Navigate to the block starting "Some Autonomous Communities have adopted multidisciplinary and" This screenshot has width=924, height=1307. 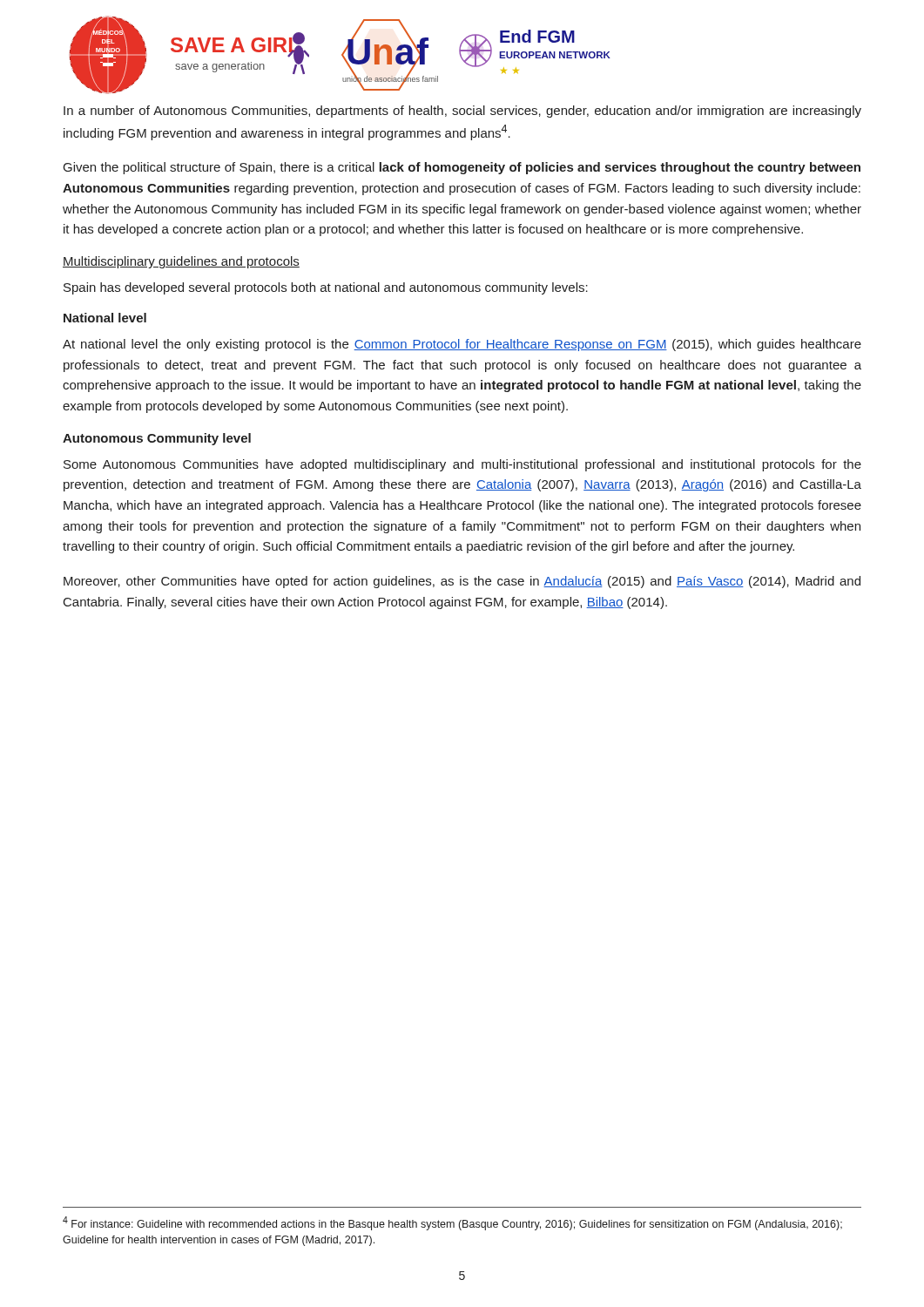click(x=462, y=505)
